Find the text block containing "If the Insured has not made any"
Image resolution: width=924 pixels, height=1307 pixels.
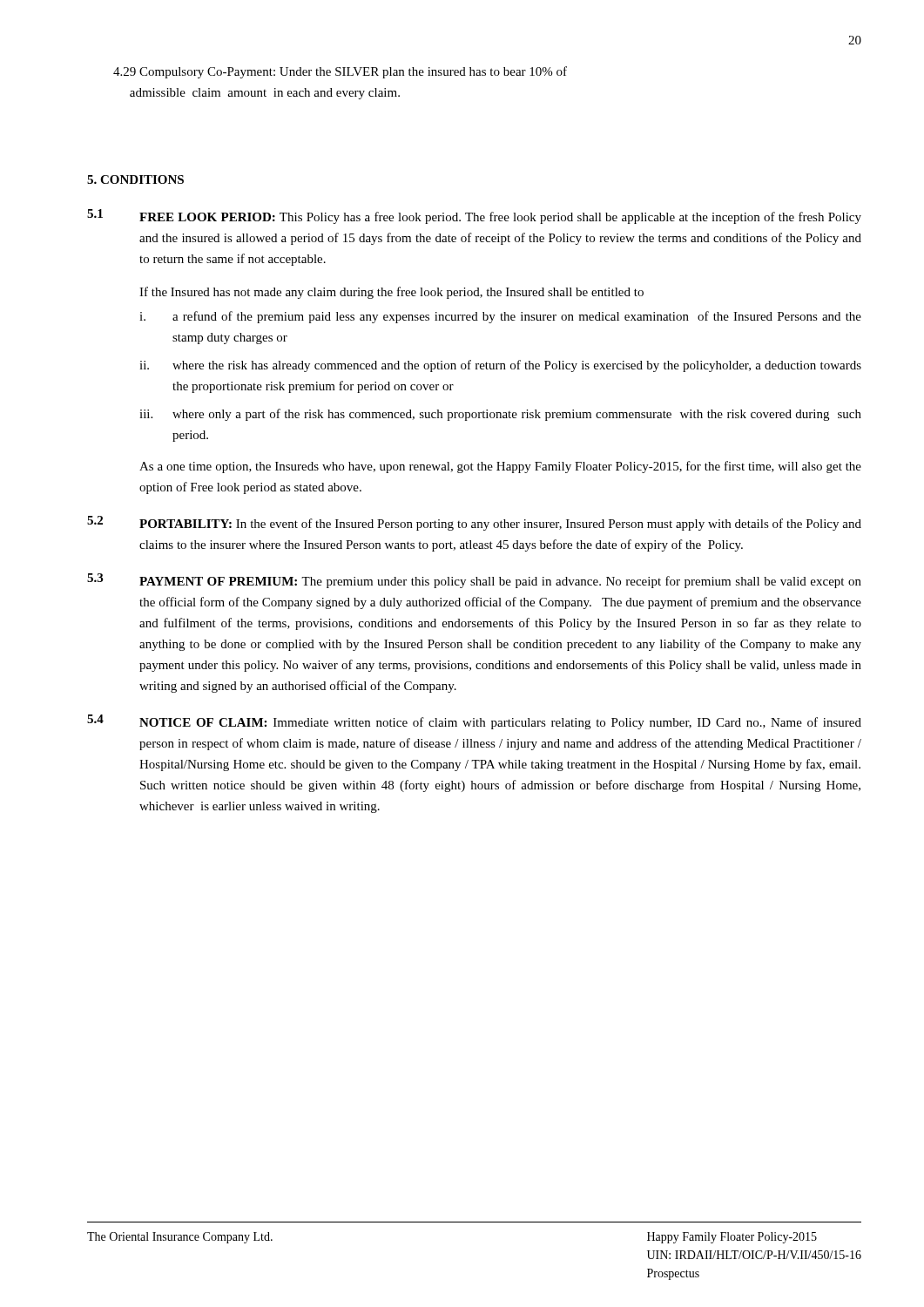pyautogui.click(x=392, y=292)
